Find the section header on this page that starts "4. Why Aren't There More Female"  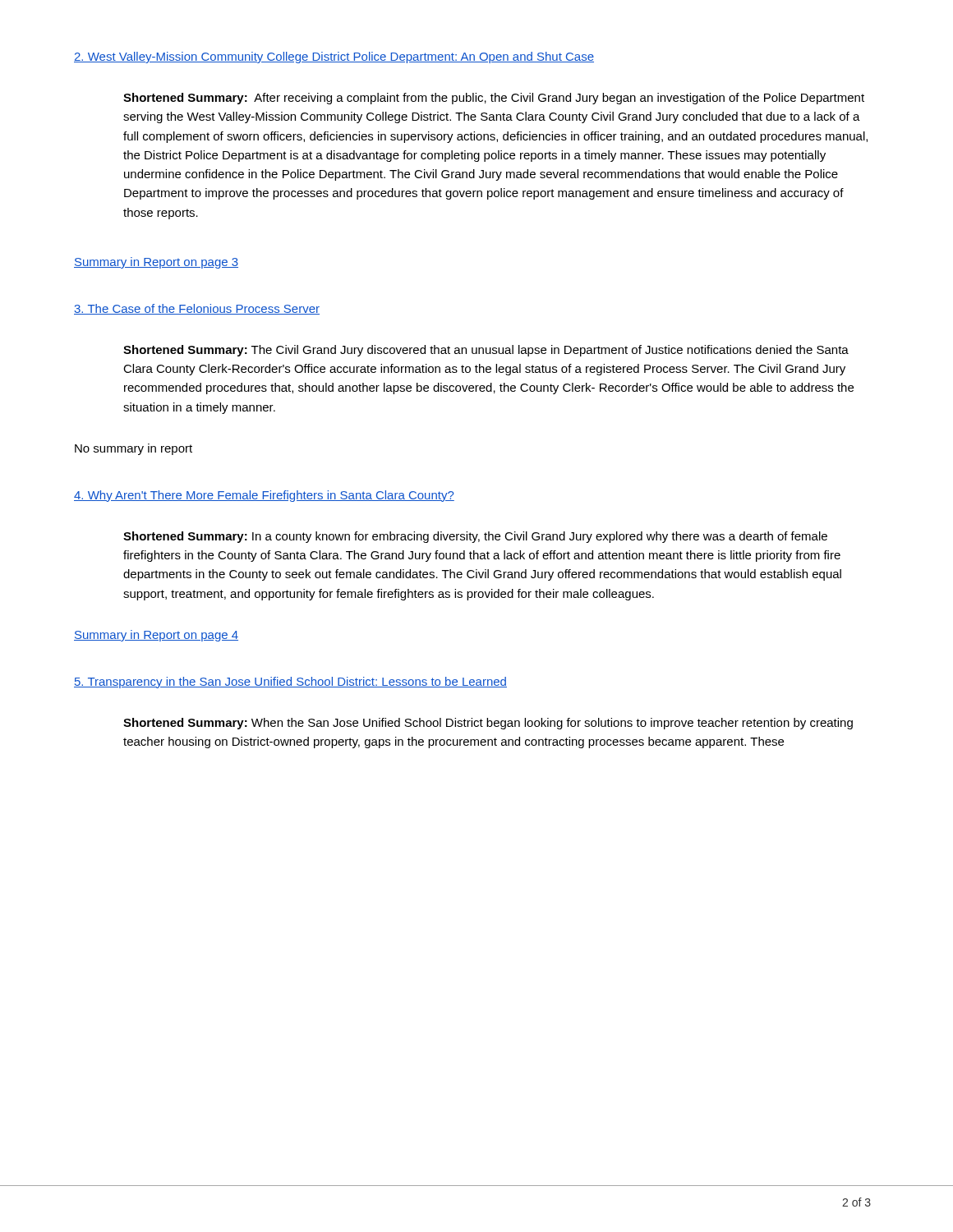[264, 496]
